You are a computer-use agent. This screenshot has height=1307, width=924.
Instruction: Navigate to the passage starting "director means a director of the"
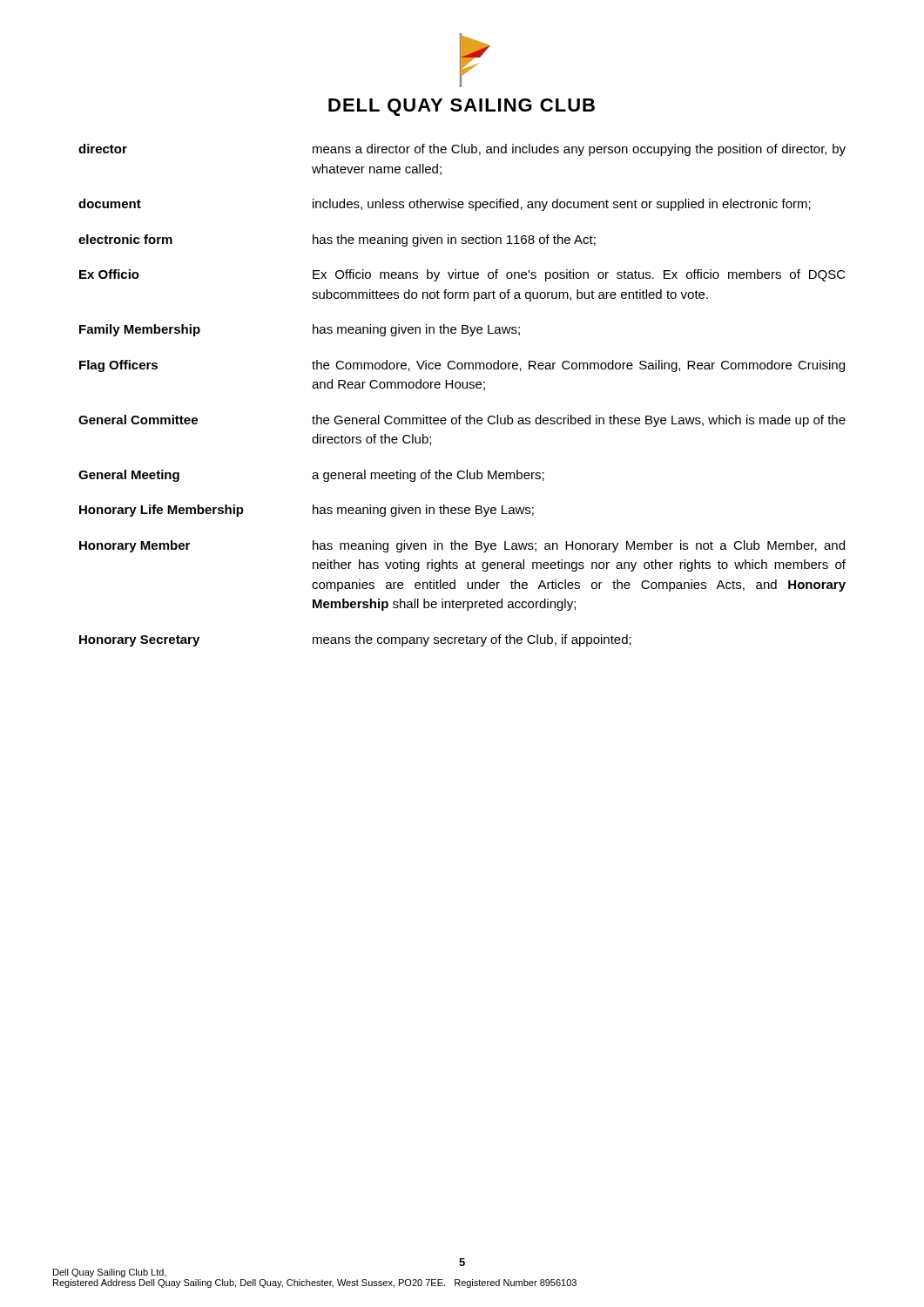[x=462, y=159]
